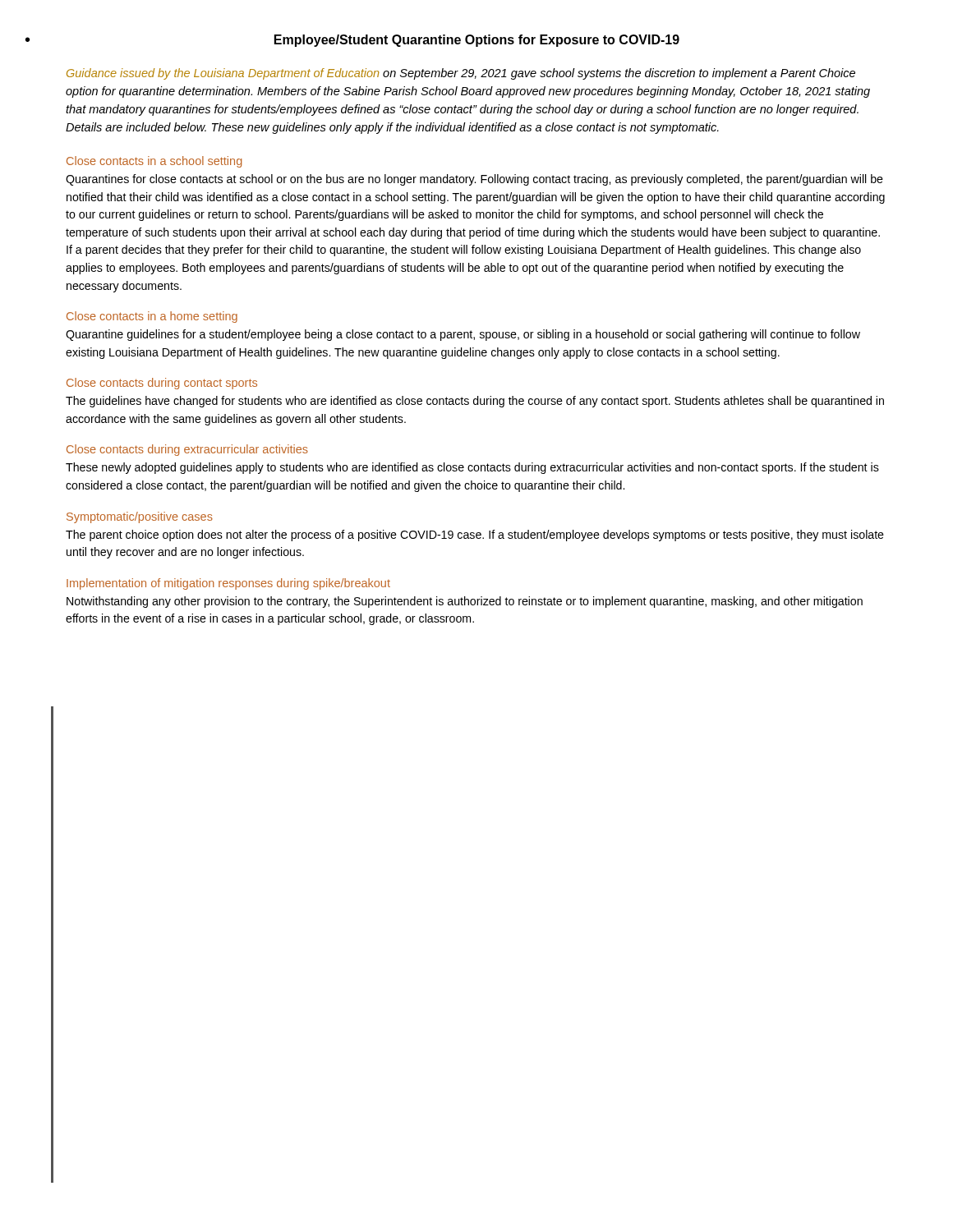This screenshot has height=1232, width=953.
Task: Find the element starting "Symptomatic/positive cases"
Action: [x=139, y=516]
